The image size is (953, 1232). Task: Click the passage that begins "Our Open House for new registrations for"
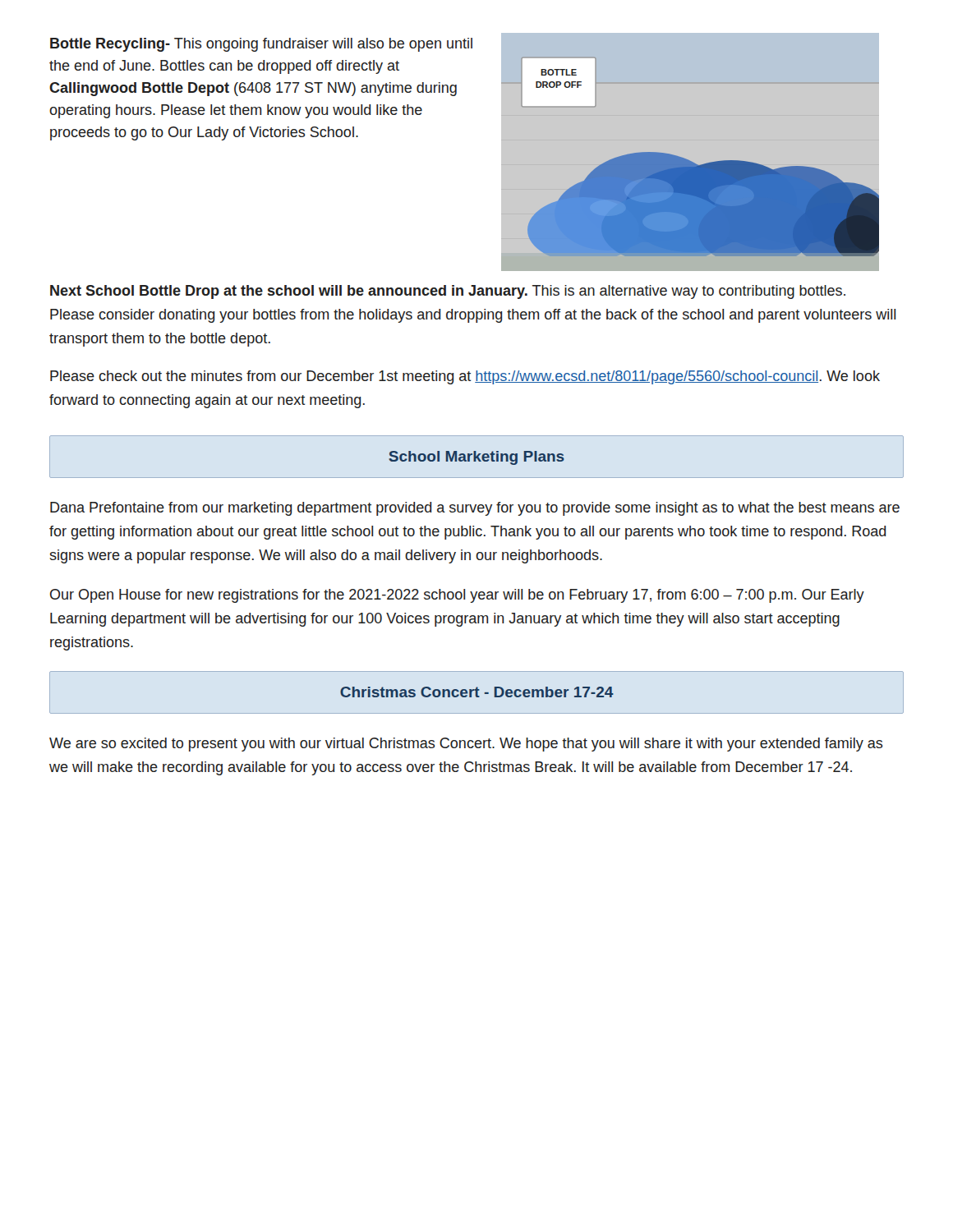pos(457,619)
